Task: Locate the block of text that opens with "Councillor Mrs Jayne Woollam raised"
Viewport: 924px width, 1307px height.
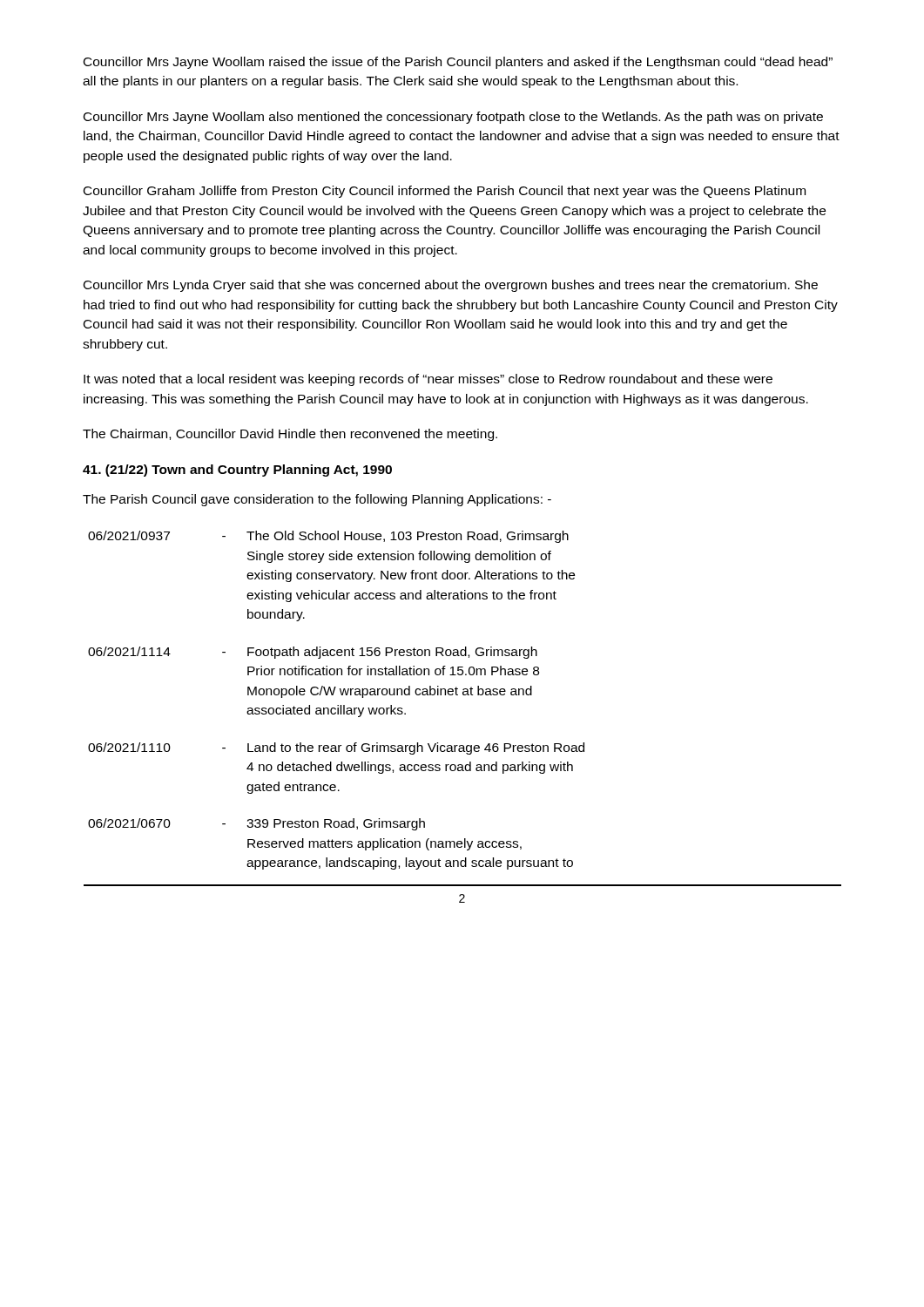Action: pos(458,71)
